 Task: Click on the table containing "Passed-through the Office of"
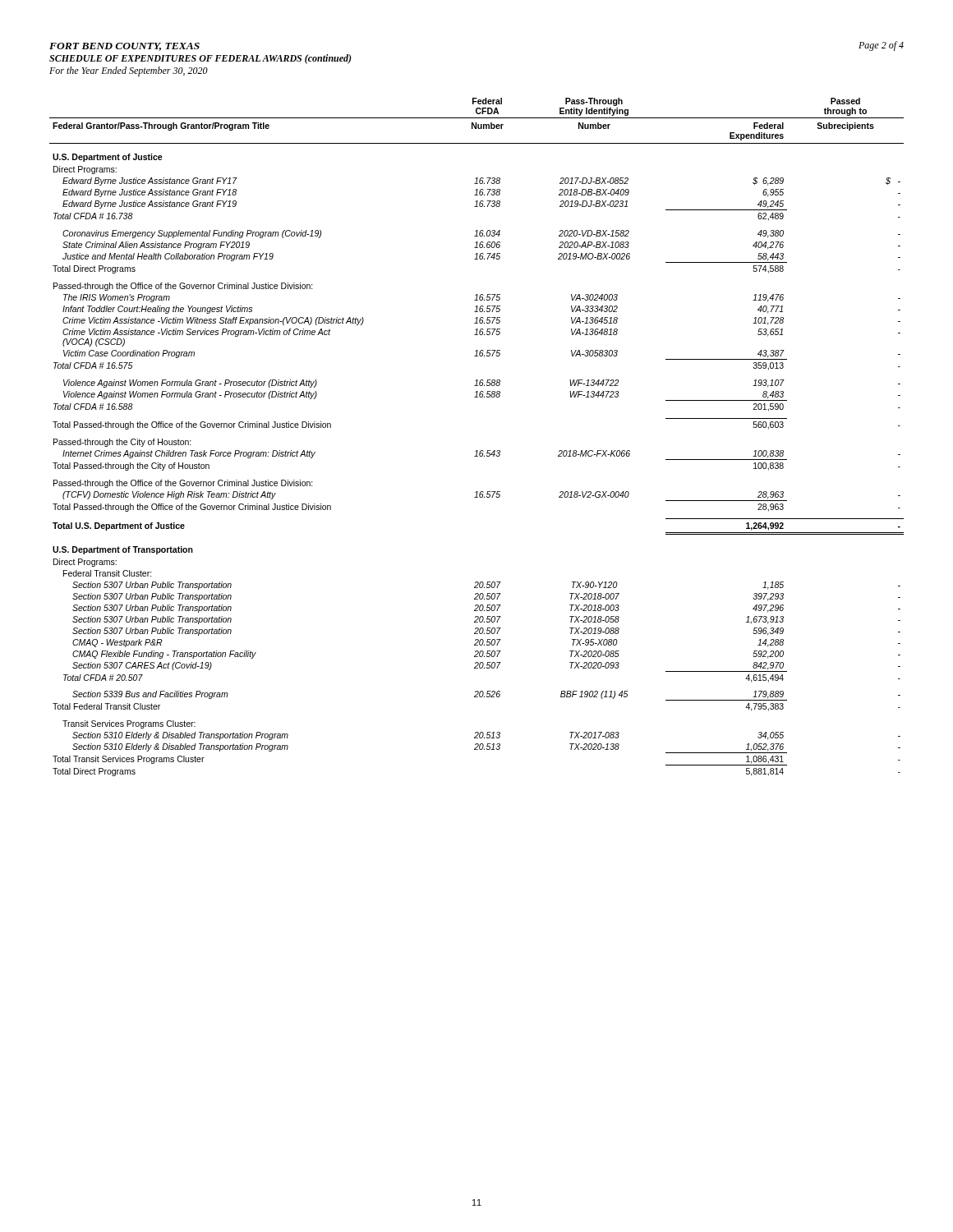coord(476,432)
